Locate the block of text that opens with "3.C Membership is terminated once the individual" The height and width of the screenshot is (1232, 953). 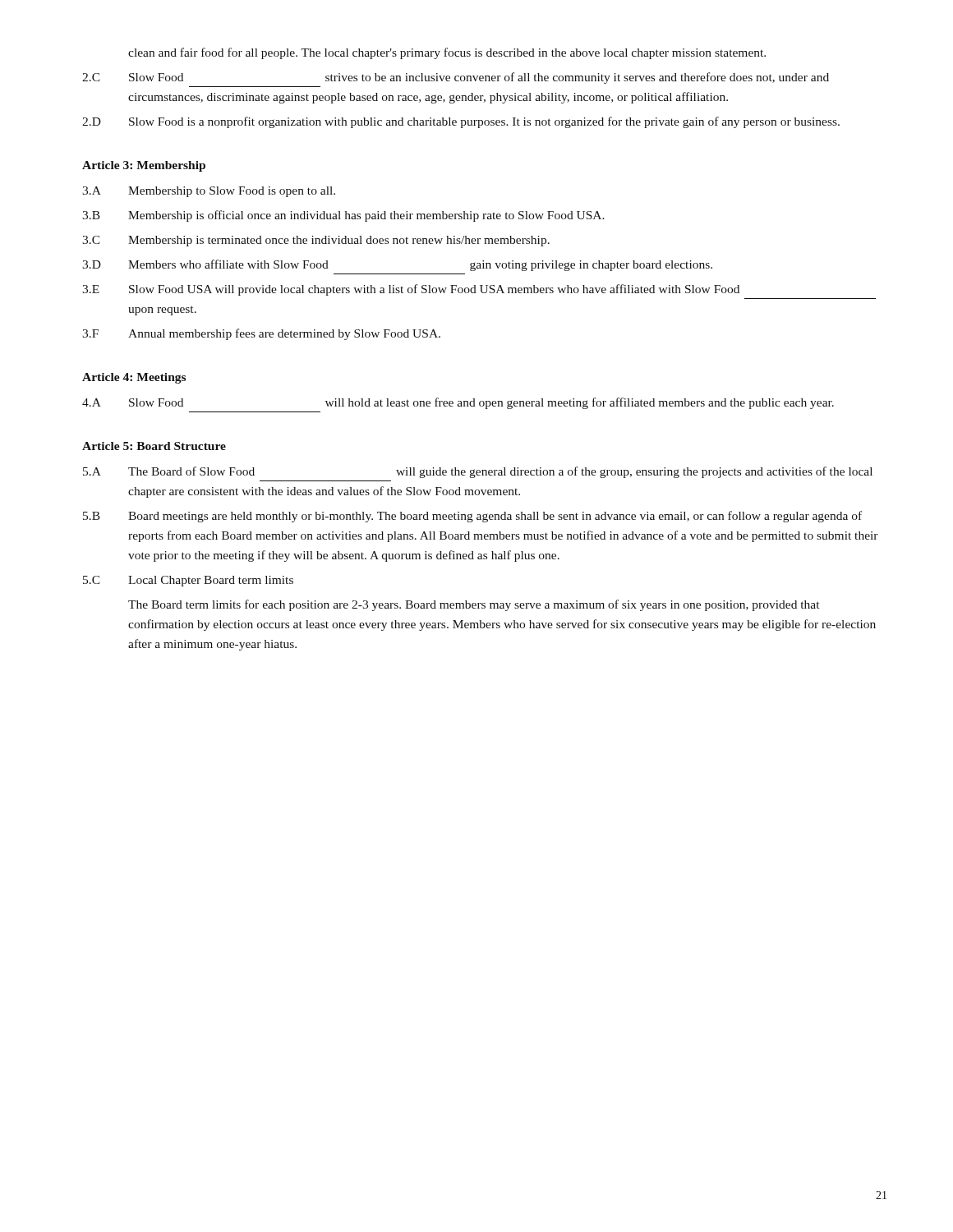485,240
